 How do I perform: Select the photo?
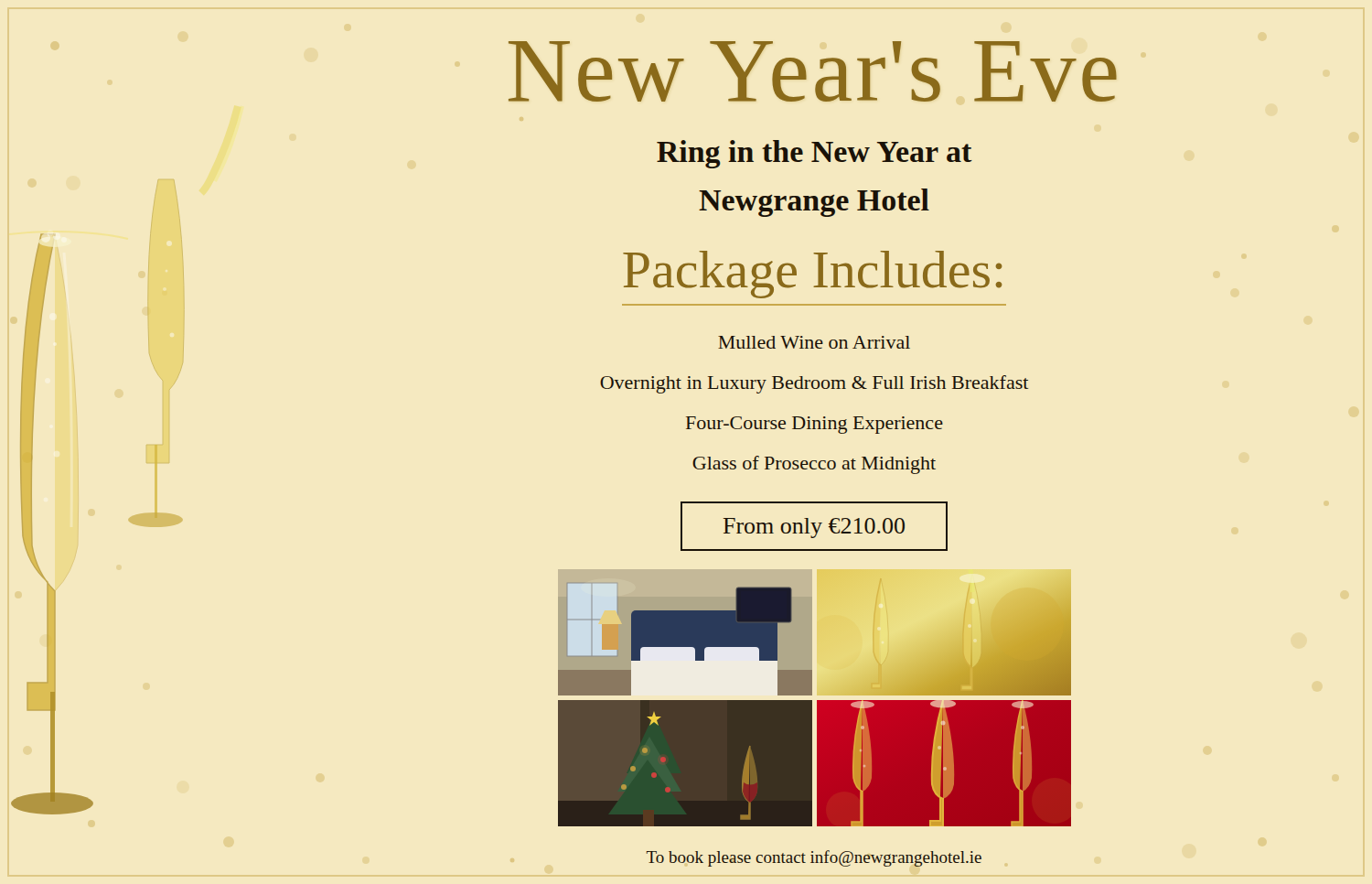(814, 698)
